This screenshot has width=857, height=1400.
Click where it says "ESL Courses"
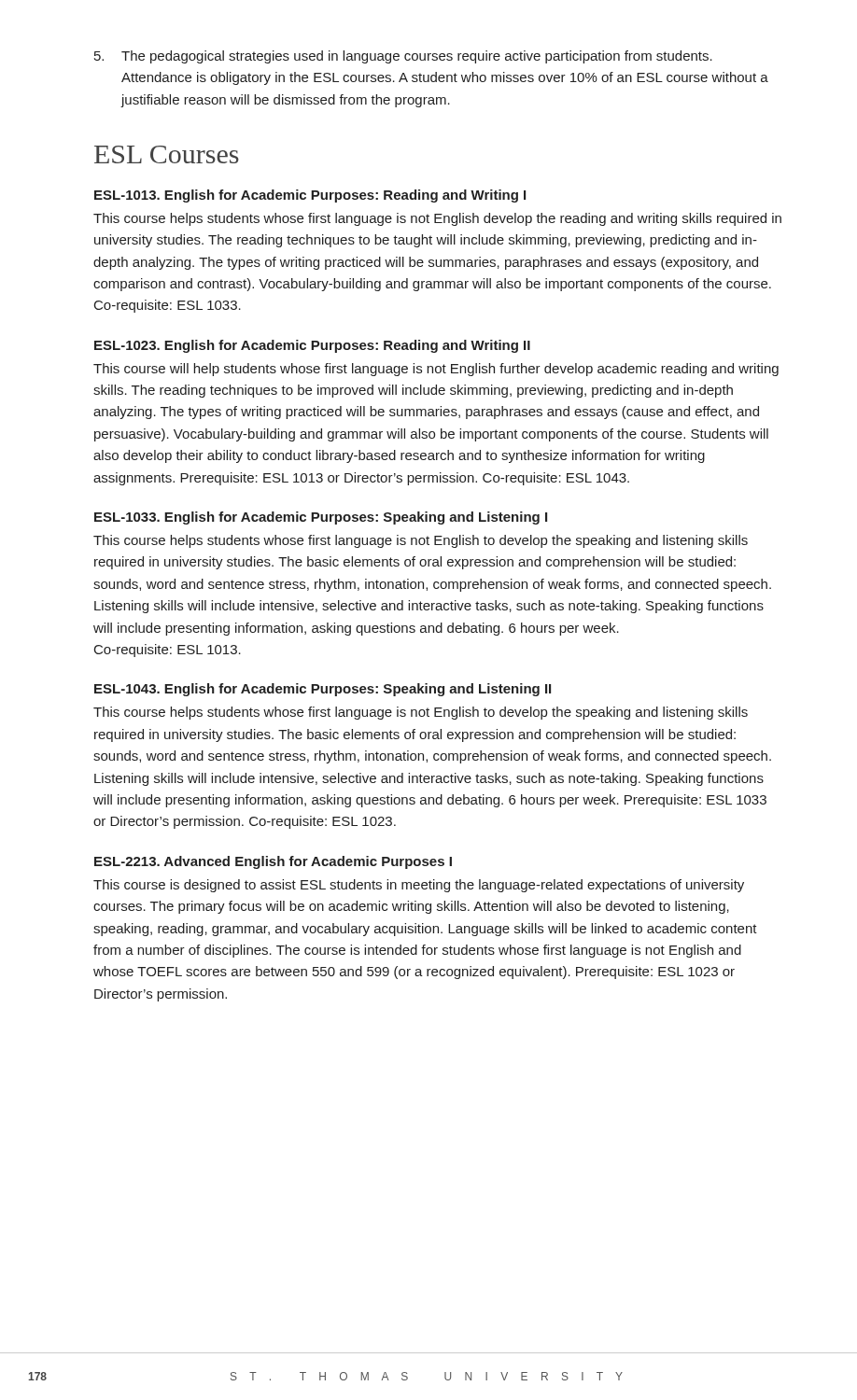pyautogui.click(x=167, y=154)
